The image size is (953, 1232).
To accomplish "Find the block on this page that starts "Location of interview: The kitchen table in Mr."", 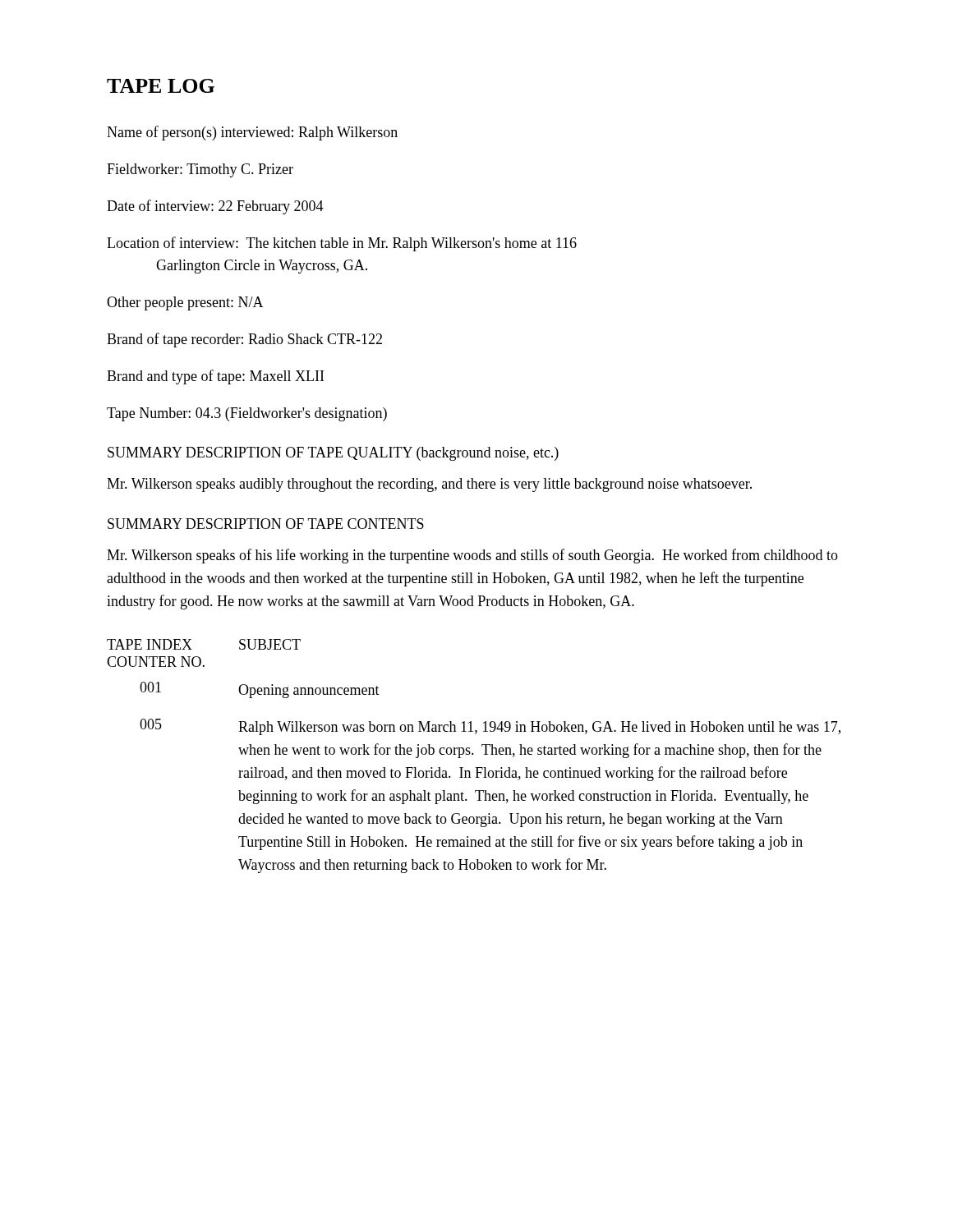I will [342, 254].
